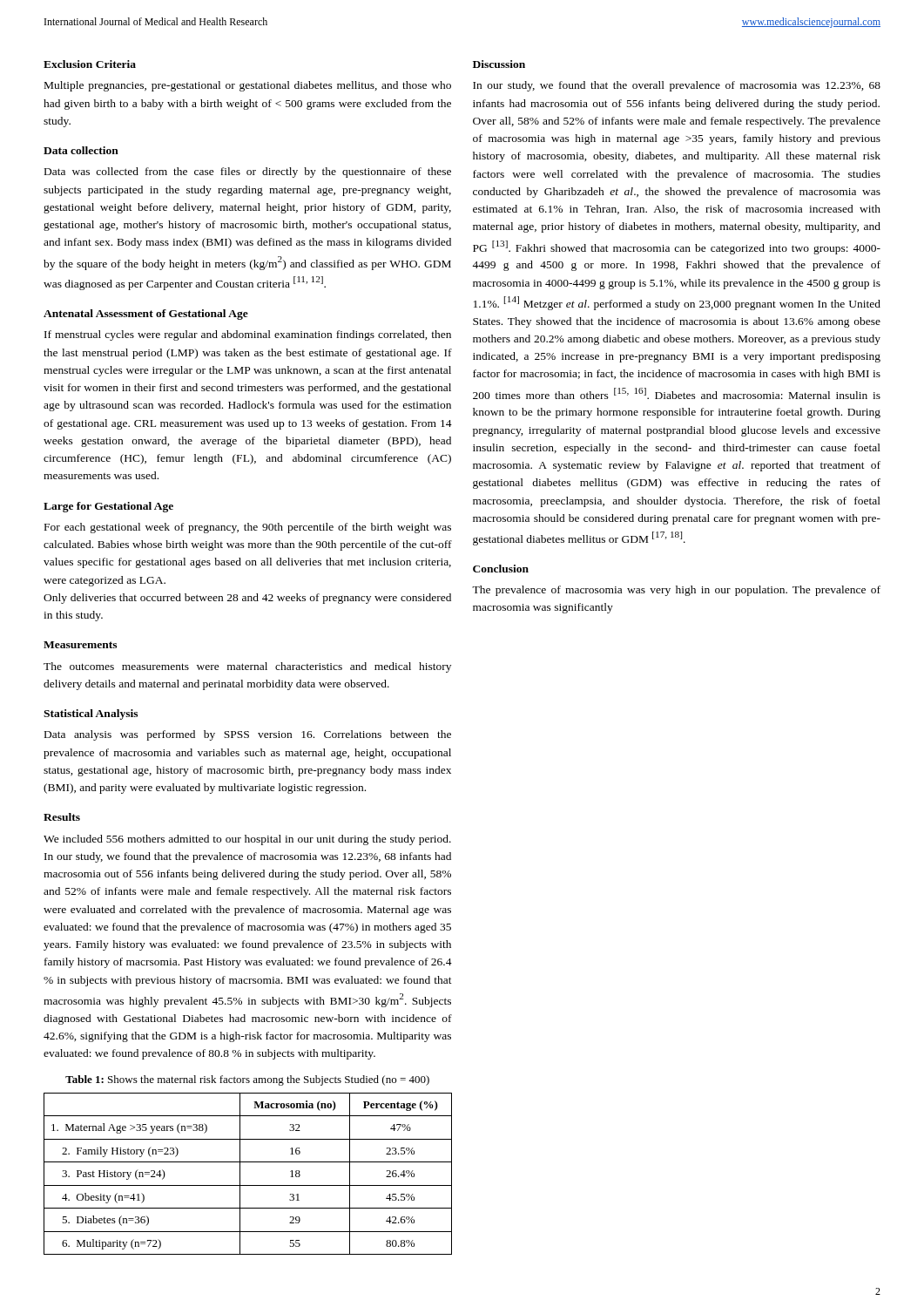The width and height of the screenshot is (924, 1307).
Task: Click on the text block that says "Data analysis was performed by SPSS version"
Action: pos(248,761)
